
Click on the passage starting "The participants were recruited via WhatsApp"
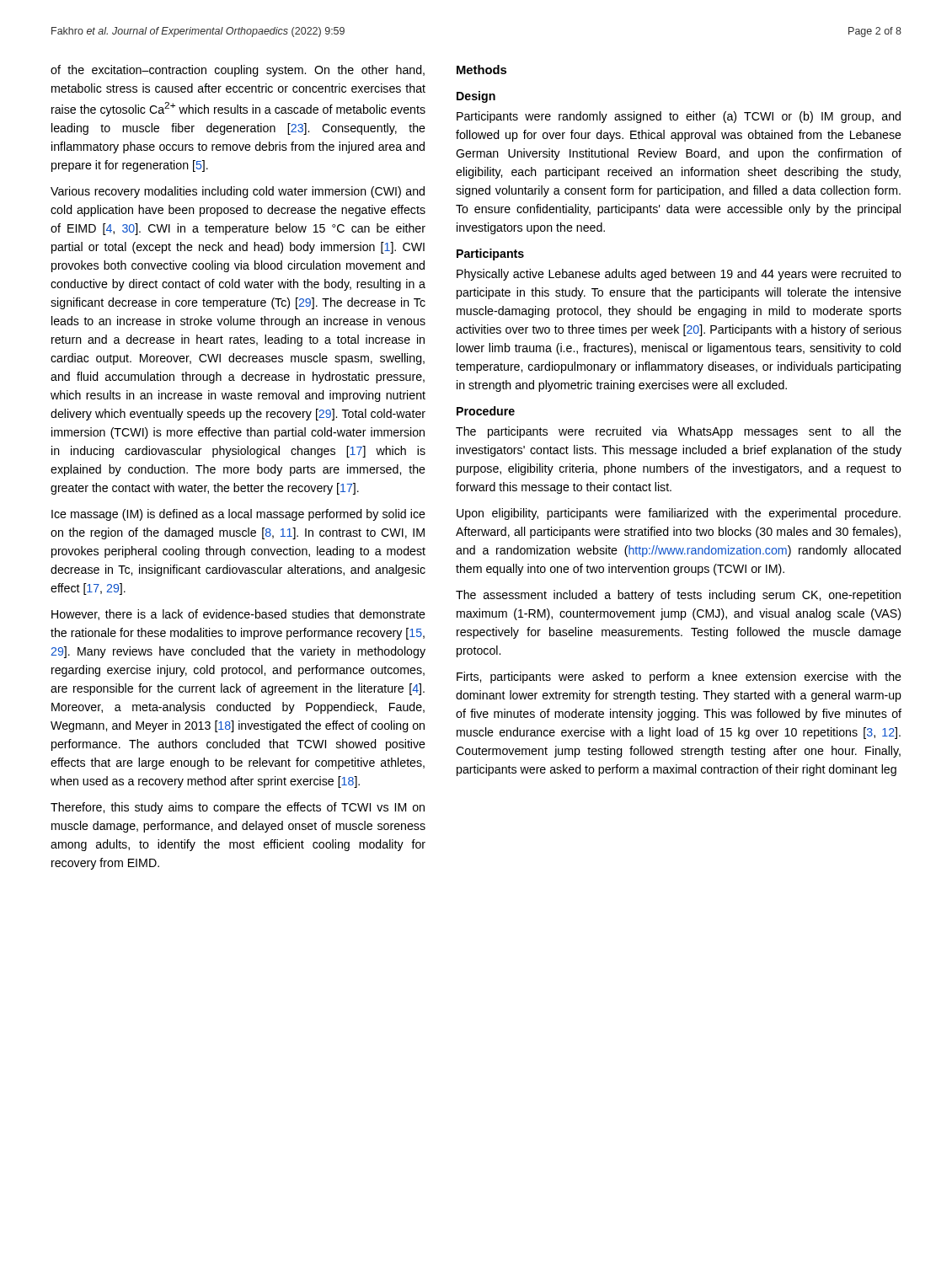click(679, 459)
